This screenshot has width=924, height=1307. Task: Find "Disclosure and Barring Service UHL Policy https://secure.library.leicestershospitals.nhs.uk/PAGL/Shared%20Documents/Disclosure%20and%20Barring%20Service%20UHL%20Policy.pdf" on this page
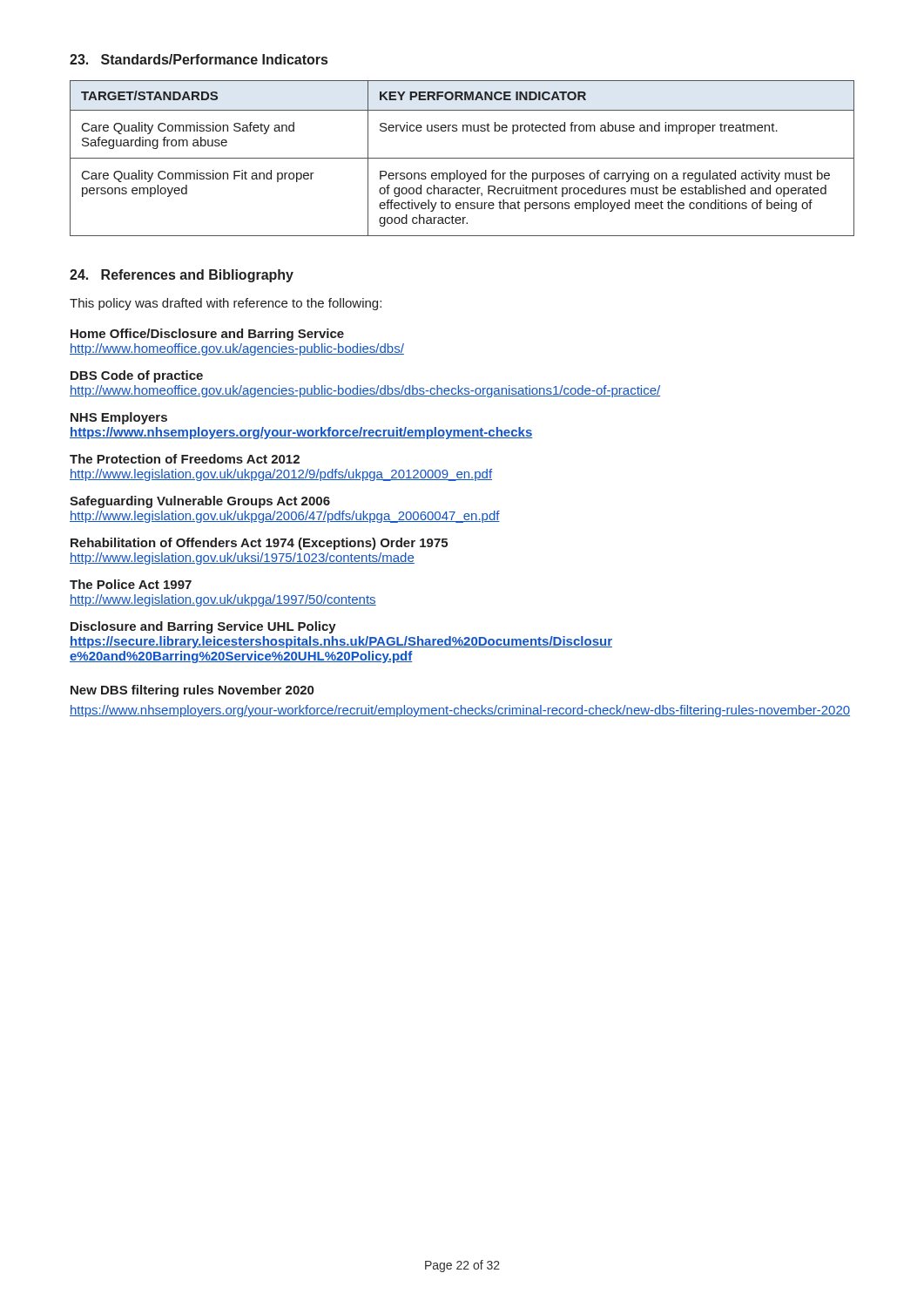[462, 641]
